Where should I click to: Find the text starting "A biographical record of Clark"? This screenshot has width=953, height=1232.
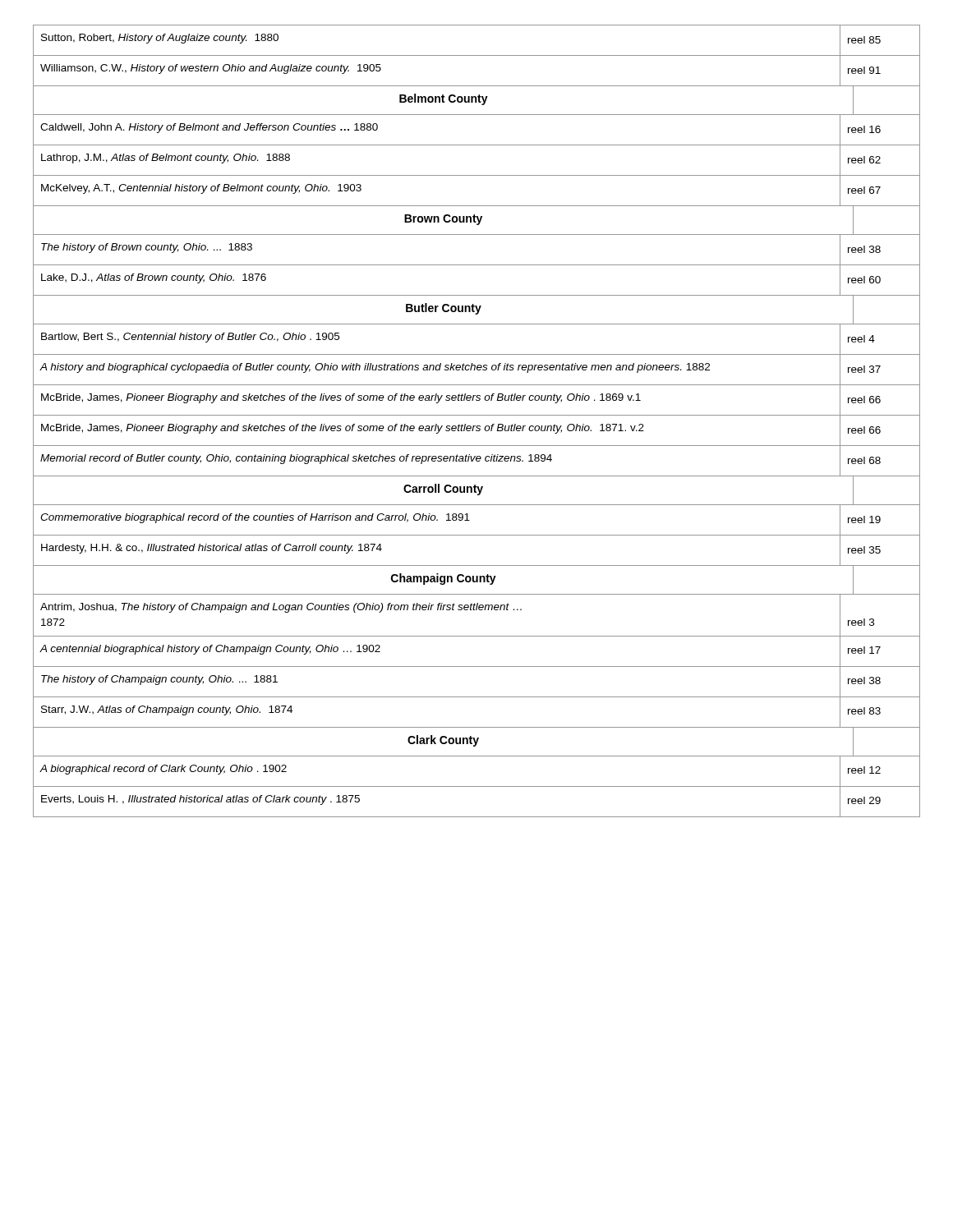pyautogui.click(x=476, y=771)
